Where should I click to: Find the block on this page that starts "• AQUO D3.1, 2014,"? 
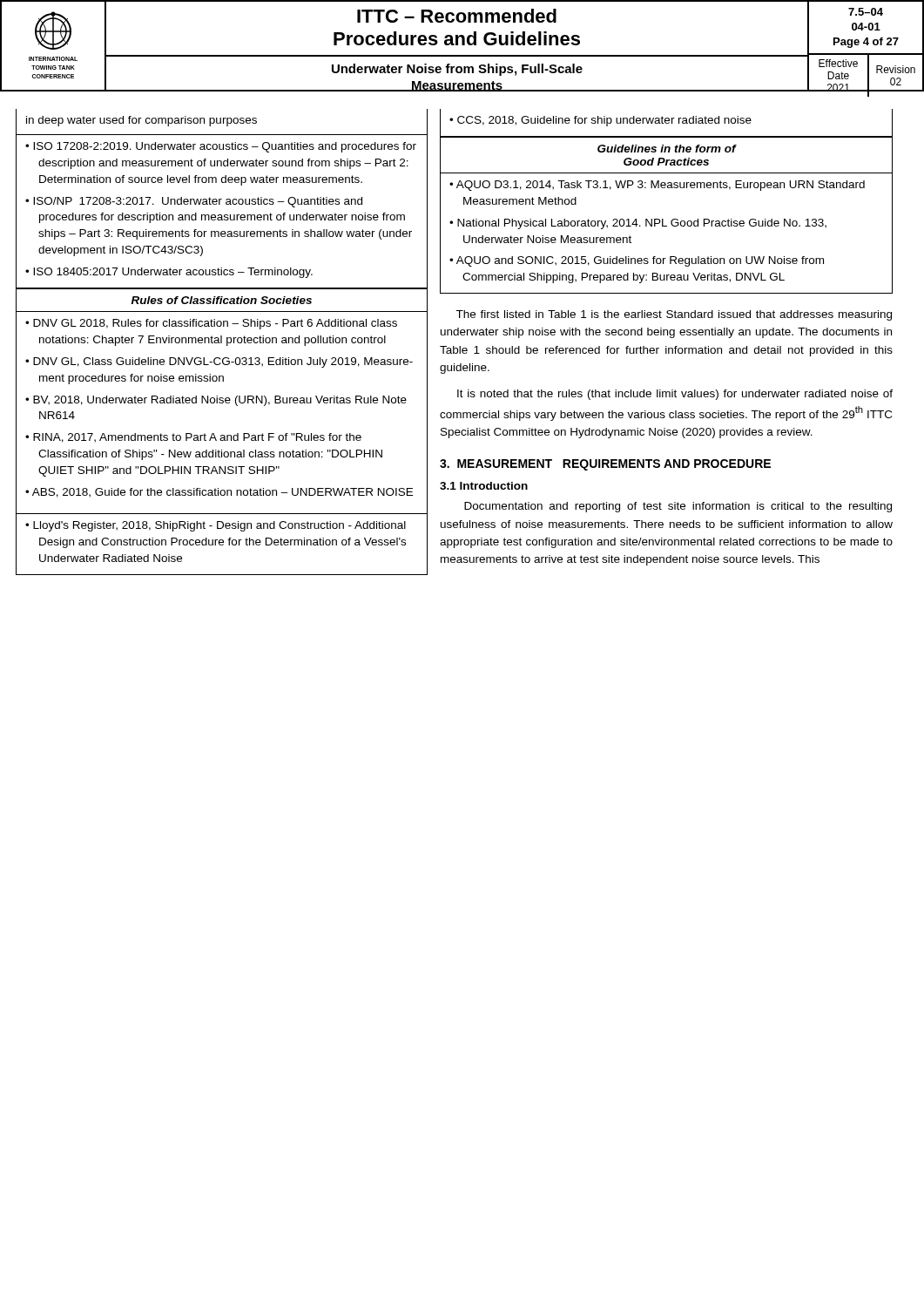tap(657, 192)
